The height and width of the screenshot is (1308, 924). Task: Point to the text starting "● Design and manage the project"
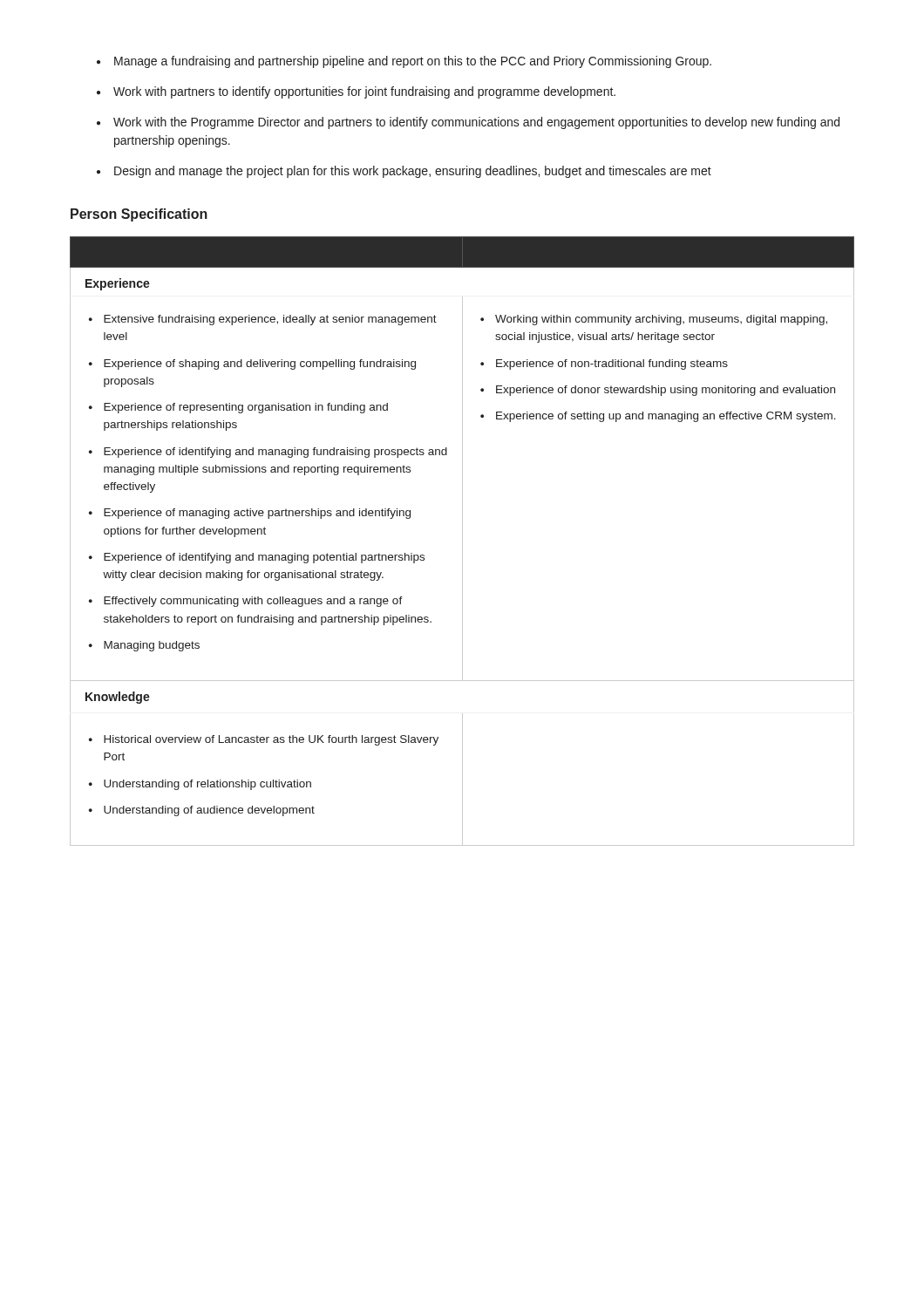pyautogui.click(x=403, y=171)
